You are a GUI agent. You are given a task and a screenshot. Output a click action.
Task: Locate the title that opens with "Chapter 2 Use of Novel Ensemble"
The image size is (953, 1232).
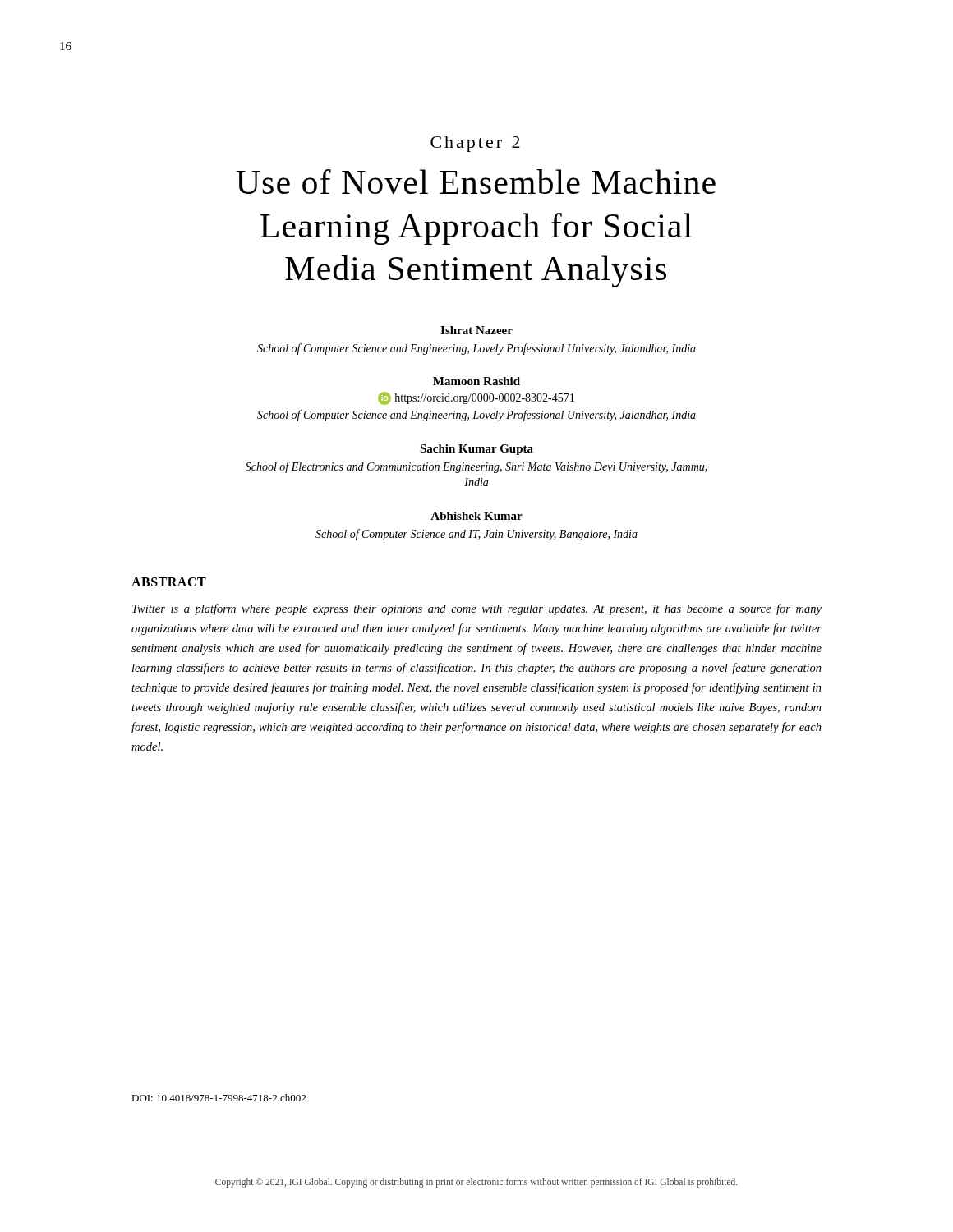click(476, 211)
